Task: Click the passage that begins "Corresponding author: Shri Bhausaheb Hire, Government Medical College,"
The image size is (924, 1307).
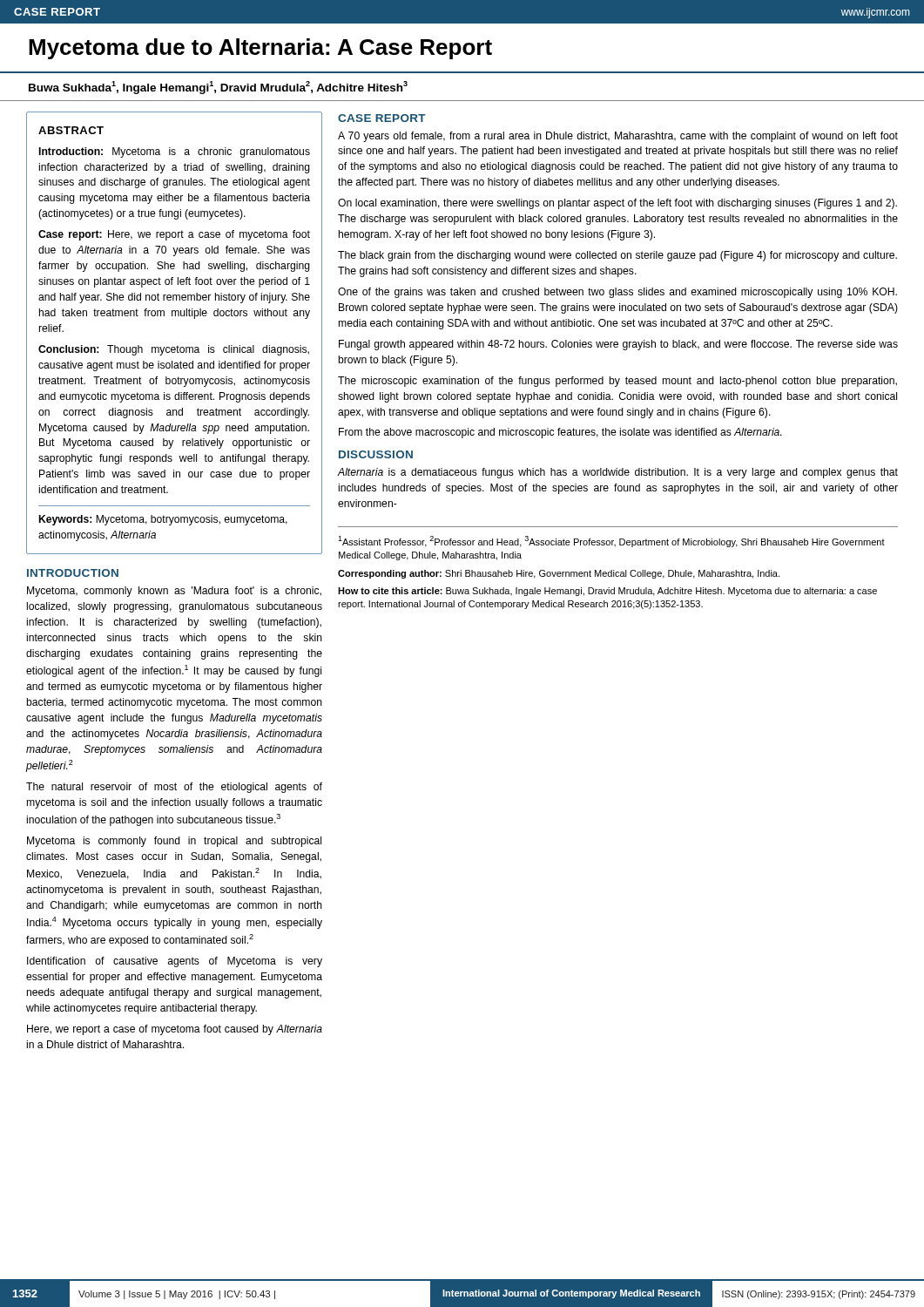Action: (559, 573)
